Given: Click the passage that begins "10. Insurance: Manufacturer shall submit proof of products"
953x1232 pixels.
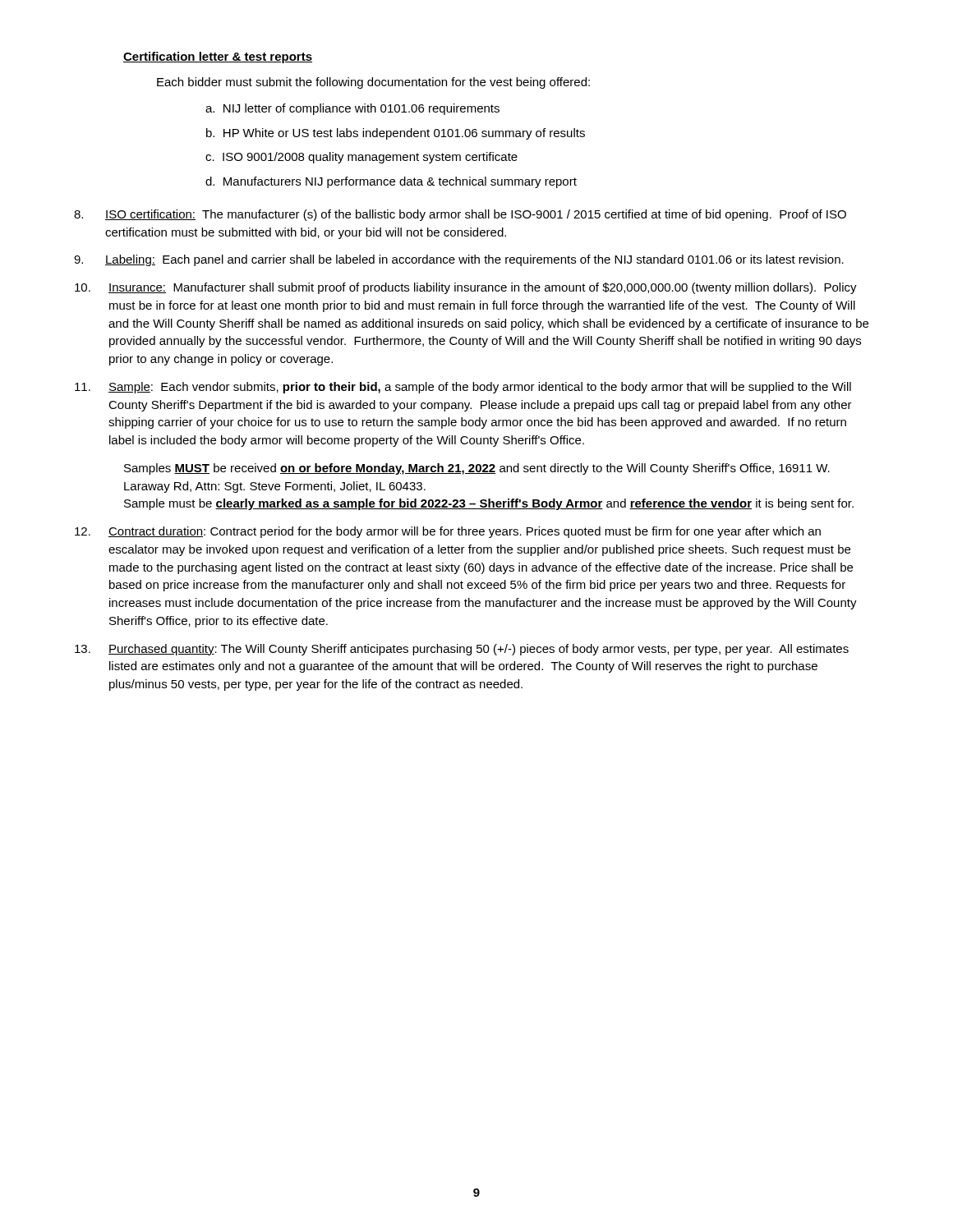Looking at the screenshot, I should point(472,323).
